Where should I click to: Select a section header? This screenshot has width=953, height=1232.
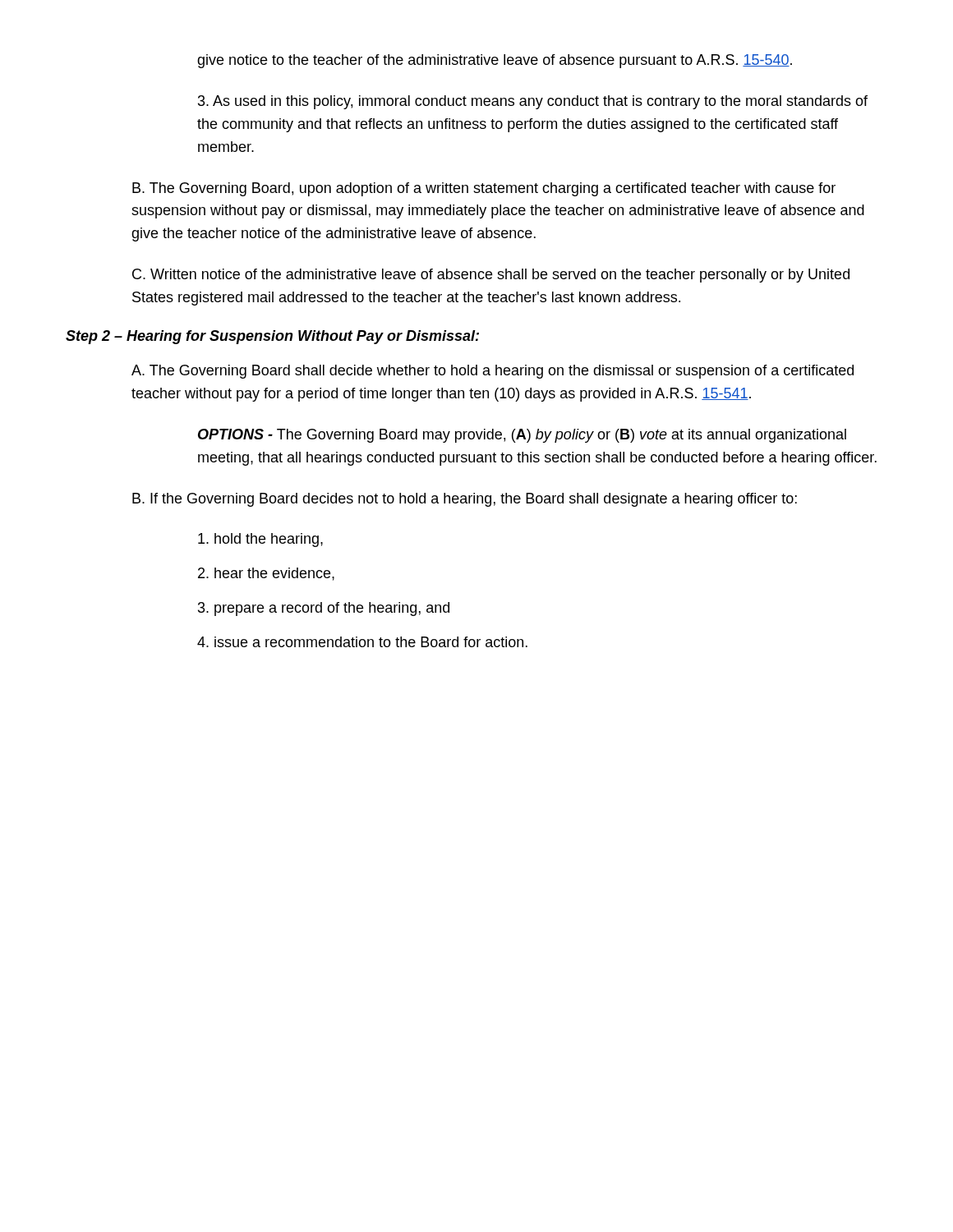[x=273, y=336]
